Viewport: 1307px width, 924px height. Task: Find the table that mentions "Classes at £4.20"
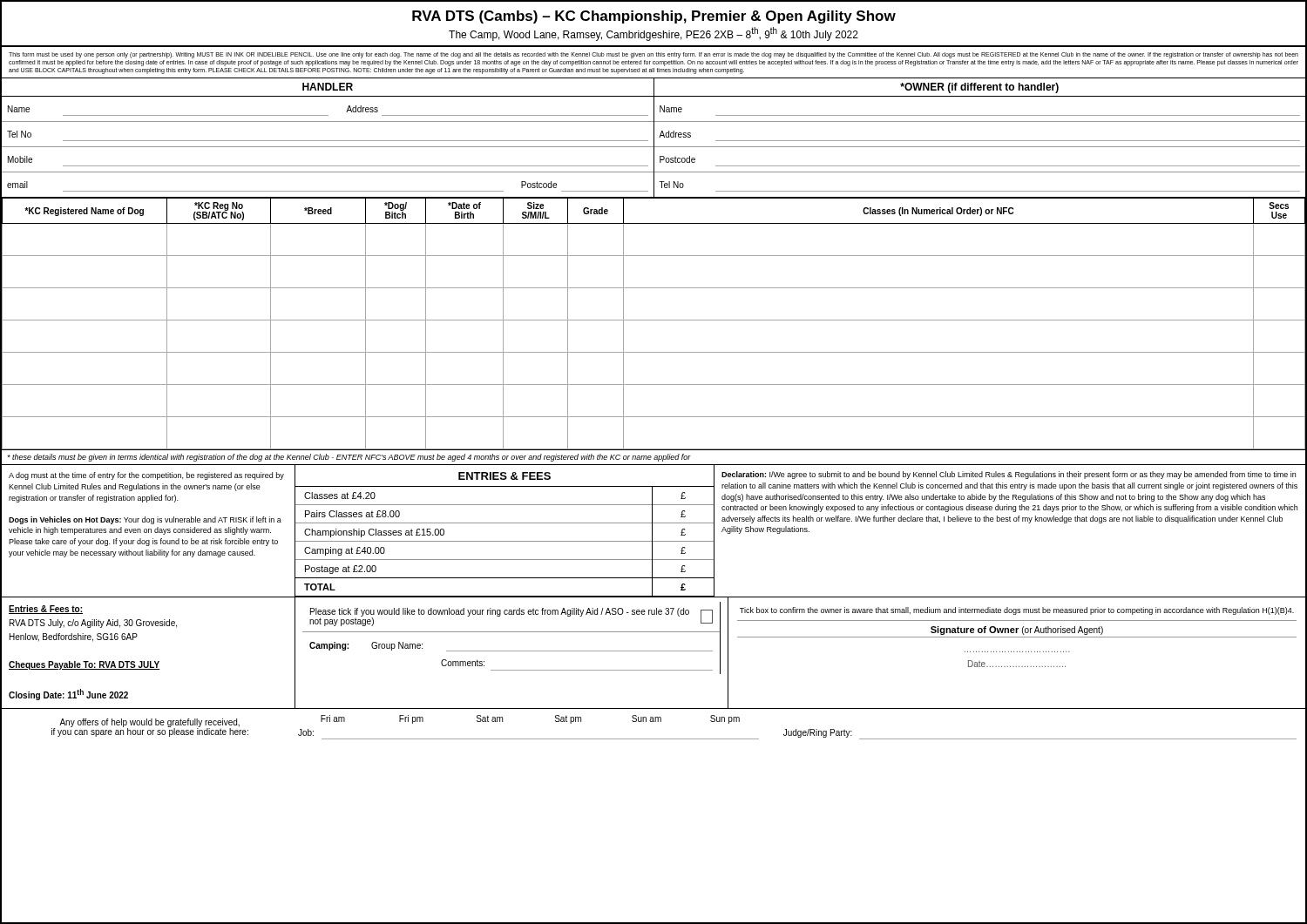[x=505, y=542]
